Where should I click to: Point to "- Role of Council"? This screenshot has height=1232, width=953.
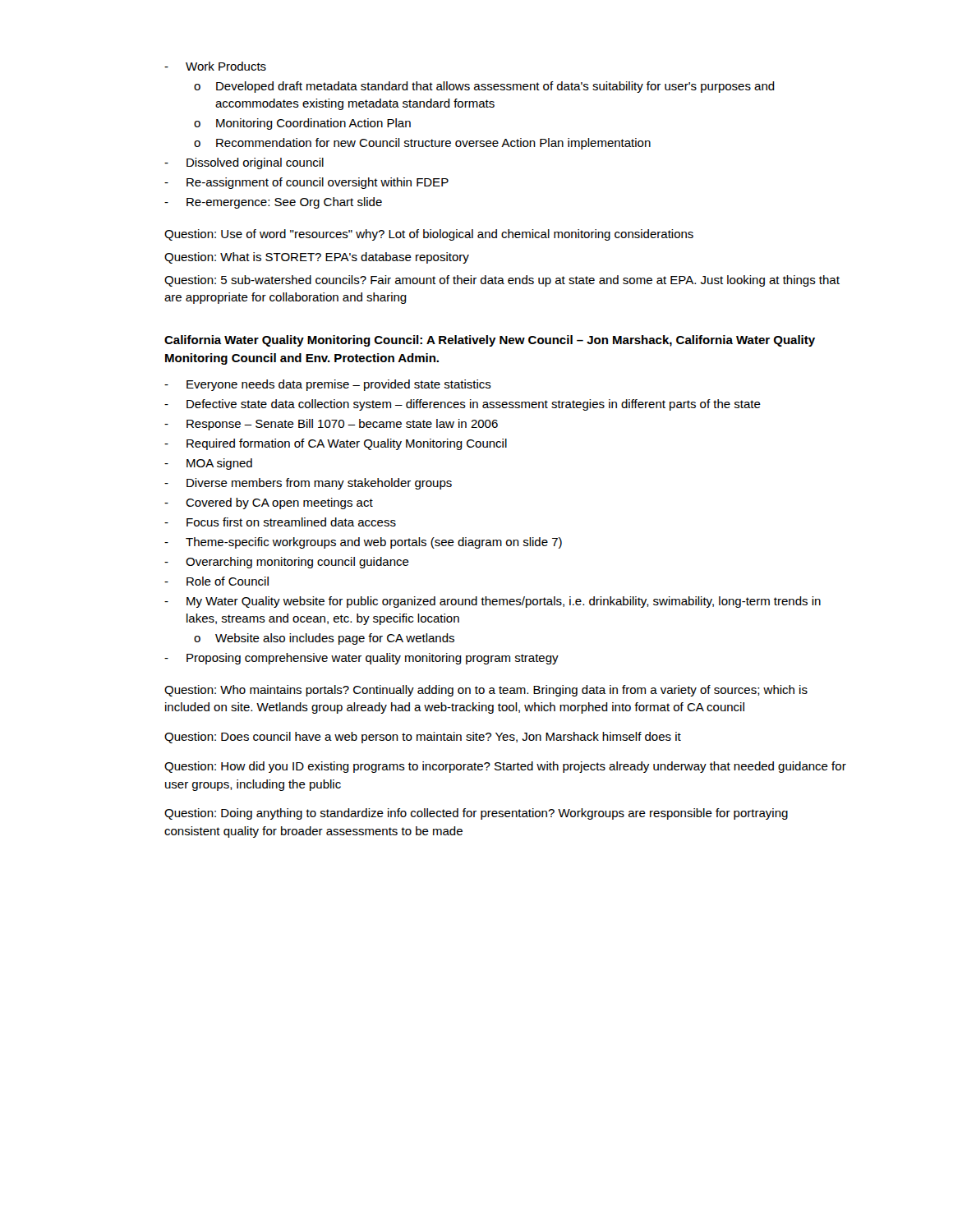[217, 581]
